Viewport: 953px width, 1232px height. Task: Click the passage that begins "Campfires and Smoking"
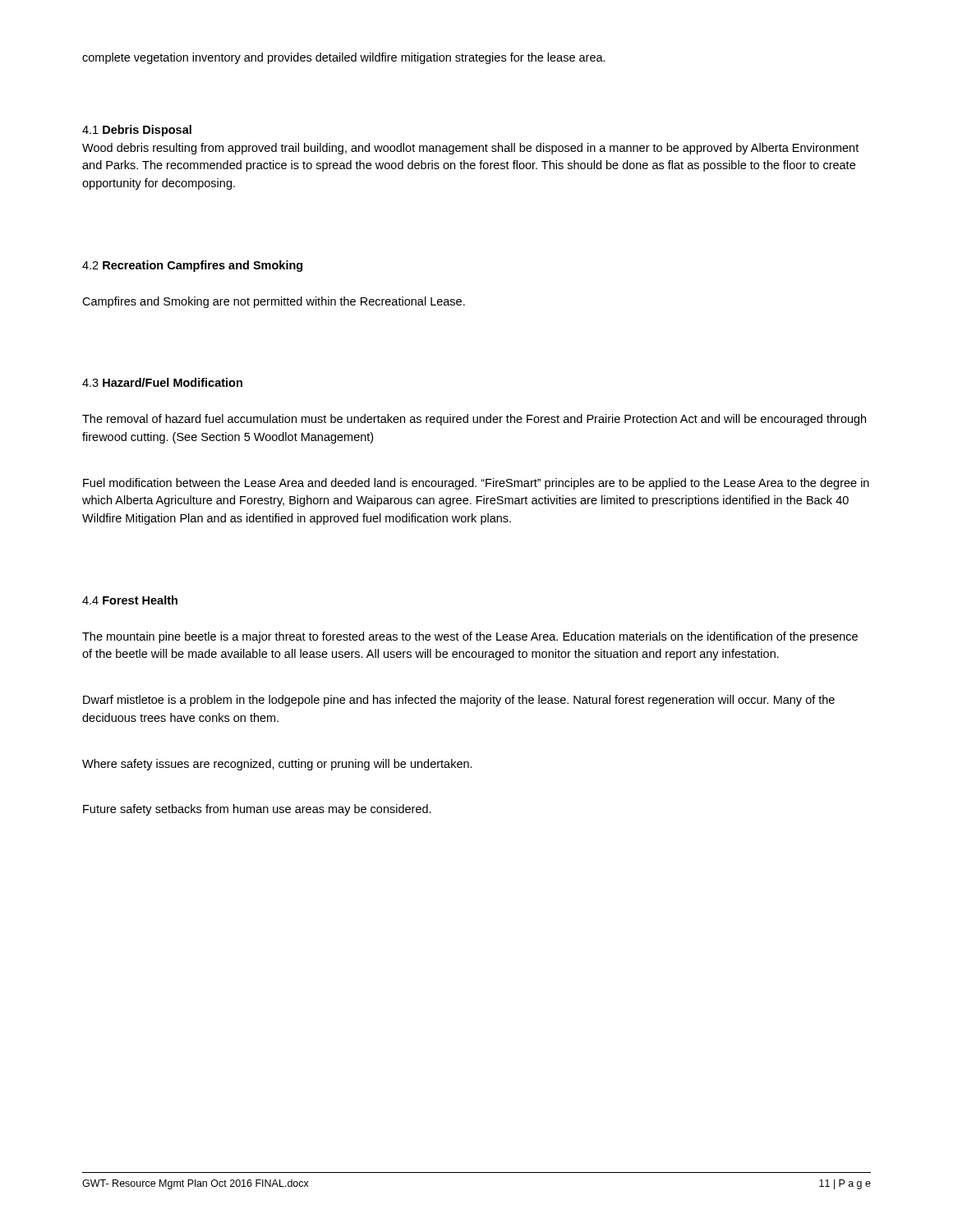coord(274,301)
